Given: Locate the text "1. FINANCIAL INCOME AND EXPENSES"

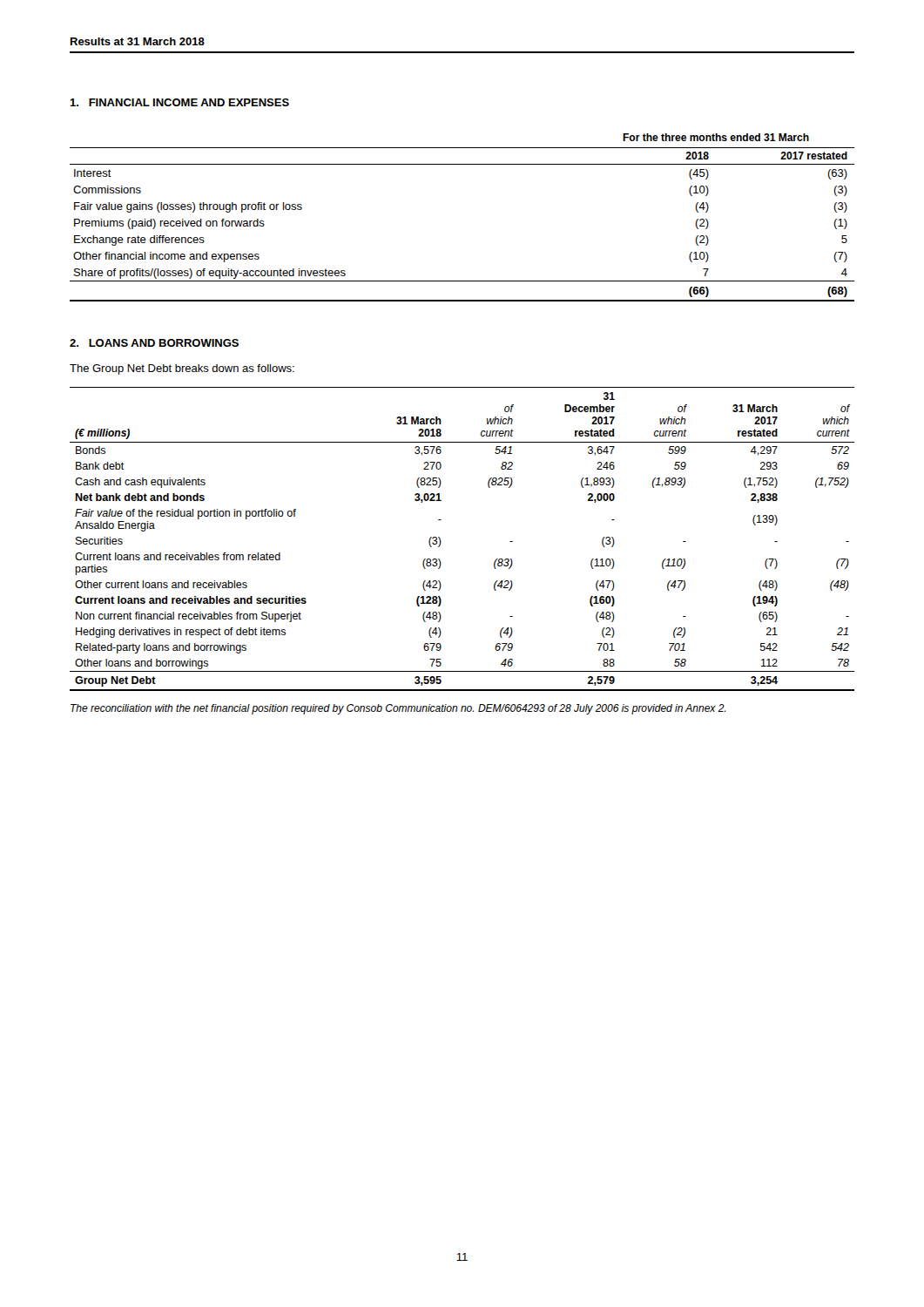Looking at the screenshot, I should point(179,102).
